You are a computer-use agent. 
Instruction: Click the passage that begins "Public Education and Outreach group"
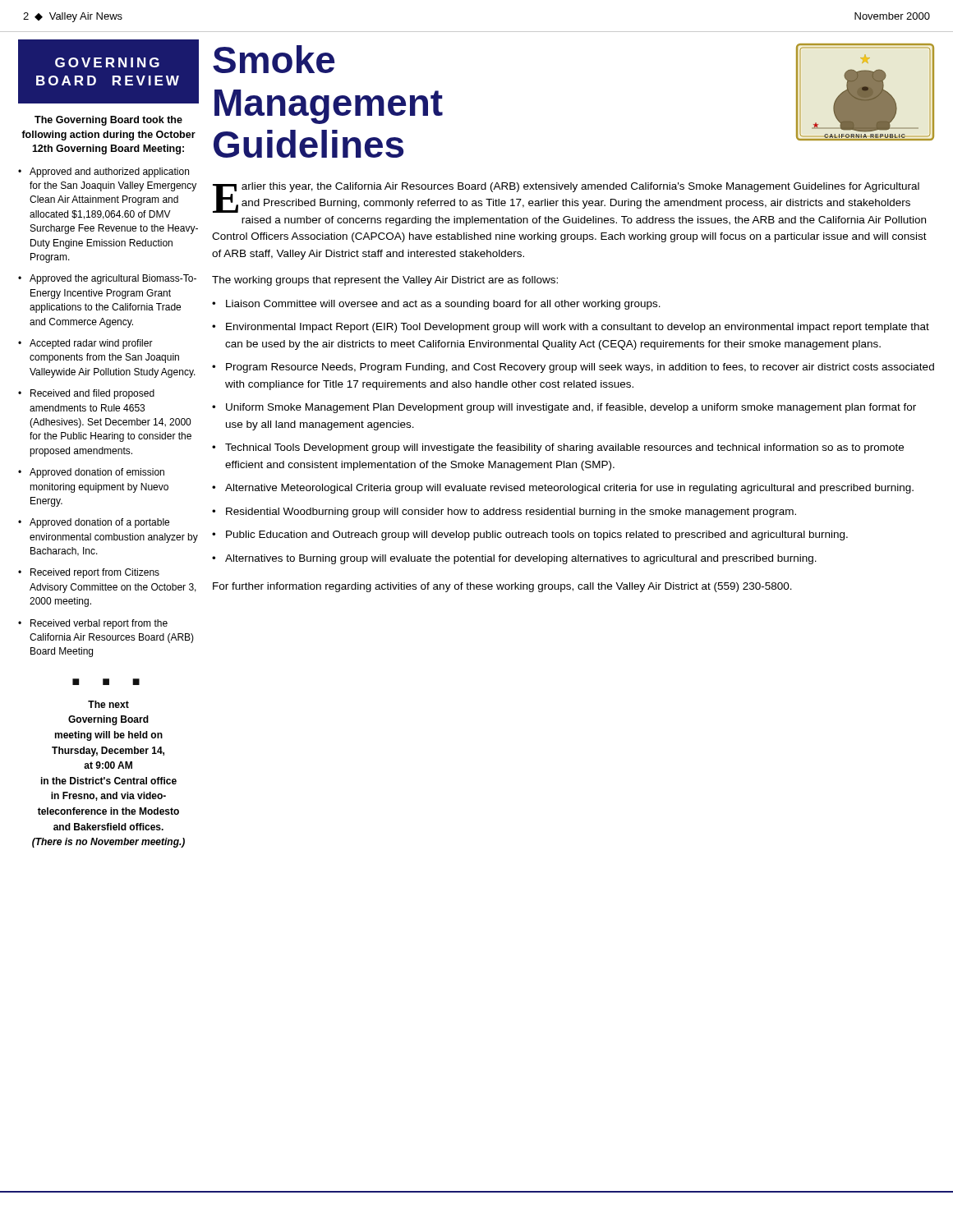coord(537,535)
